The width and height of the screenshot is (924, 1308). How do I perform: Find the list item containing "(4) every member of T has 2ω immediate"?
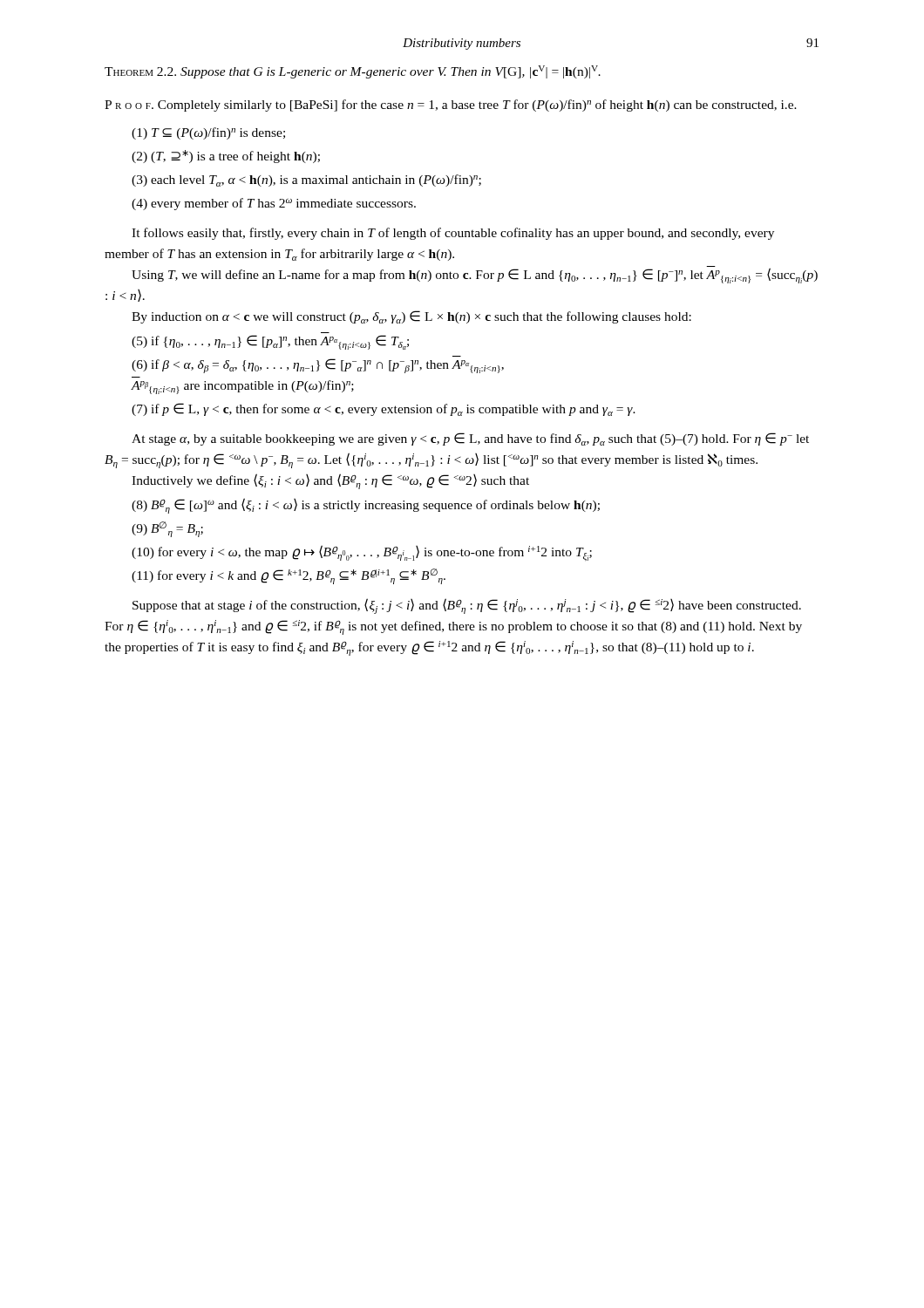click(x=274, y=202)
